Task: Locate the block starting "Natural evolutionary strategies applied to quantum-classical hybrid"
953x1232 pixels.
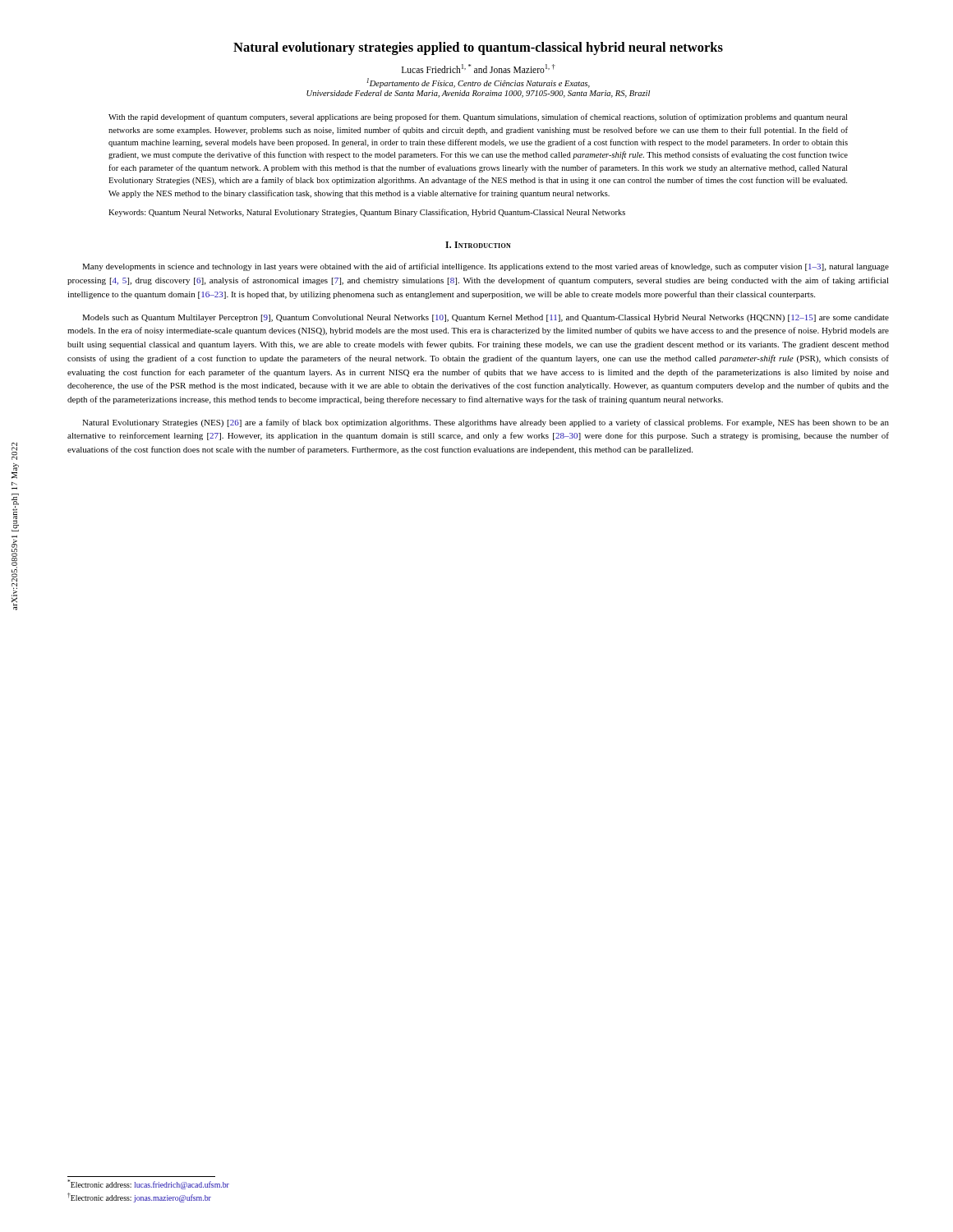Action: click(478, 47)
